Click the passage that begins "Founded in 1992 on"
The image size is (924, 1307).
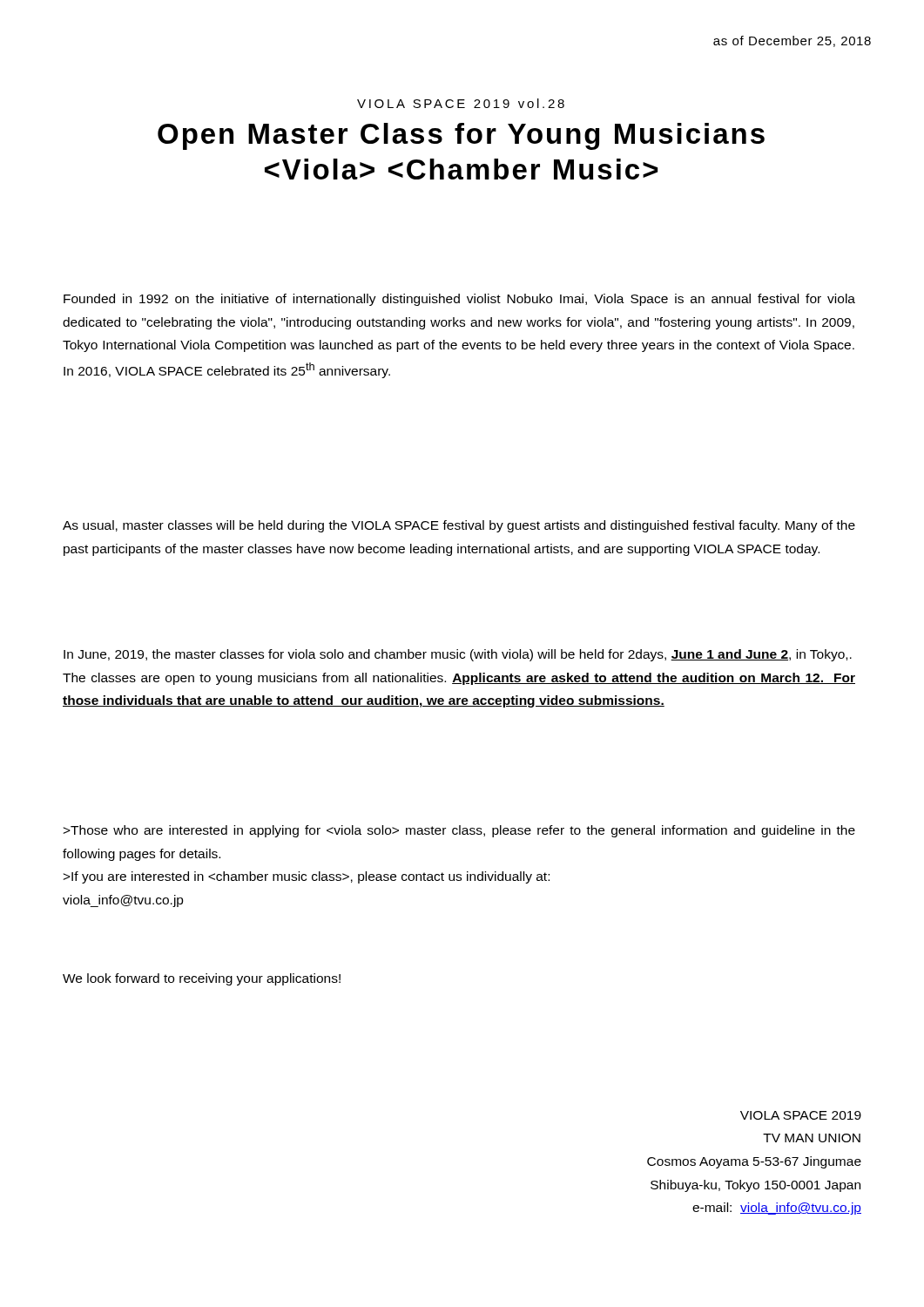pyautogui.click(x=459, y=335)
